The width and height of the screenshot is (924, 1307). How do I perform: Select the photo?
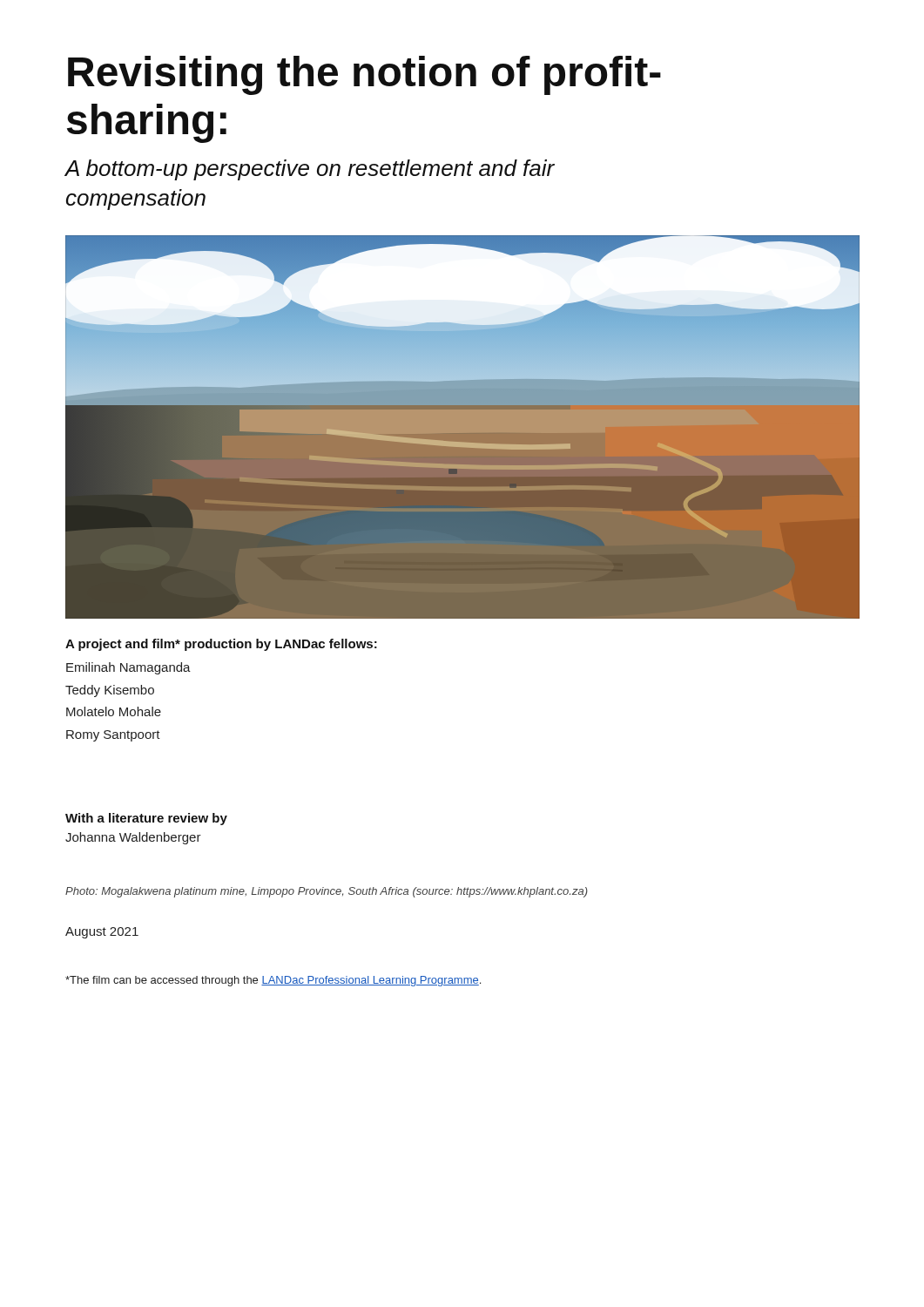pos(462,427)
